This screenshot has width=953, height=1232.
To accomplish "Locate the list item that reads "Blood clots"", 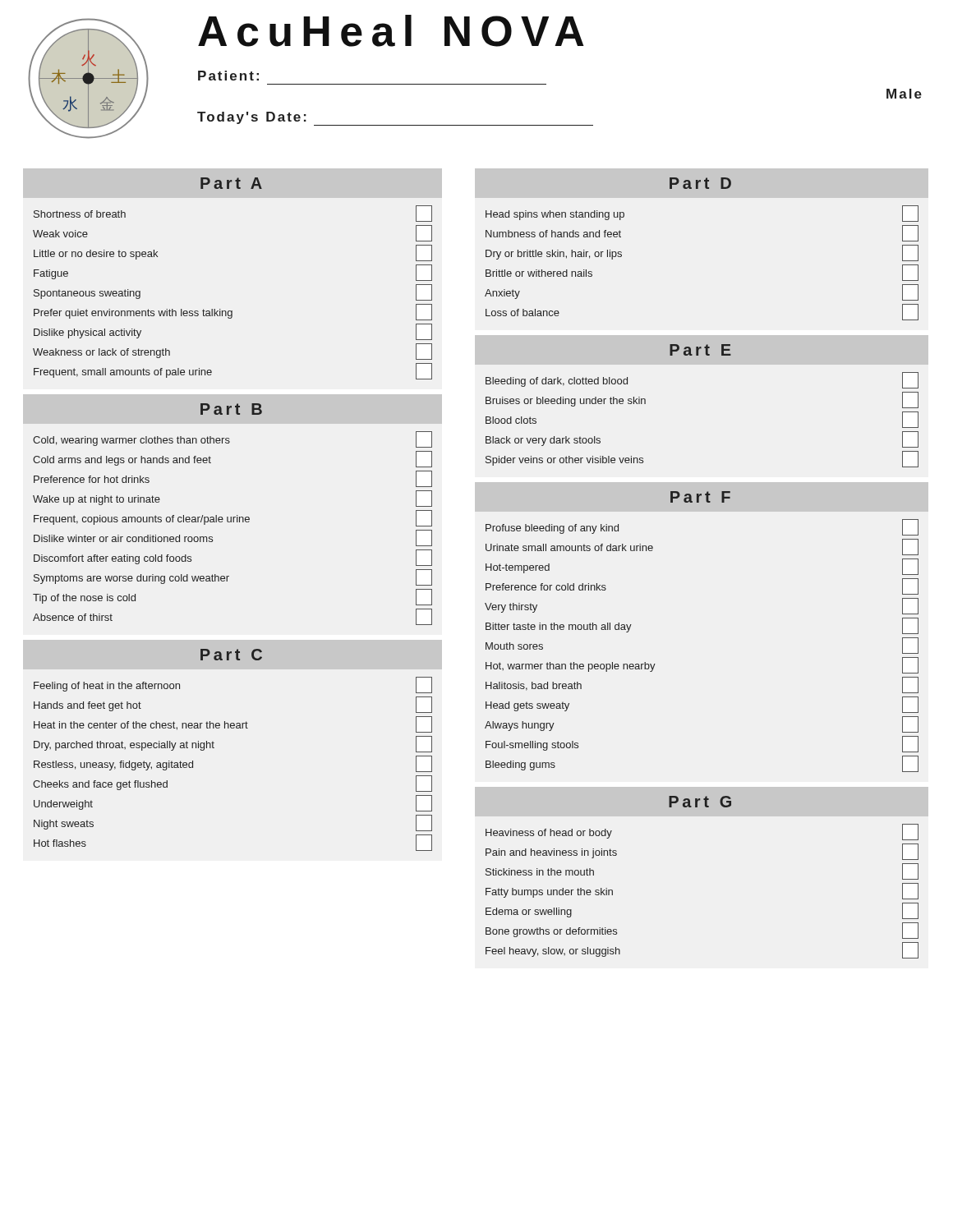I will coord(506,420).
